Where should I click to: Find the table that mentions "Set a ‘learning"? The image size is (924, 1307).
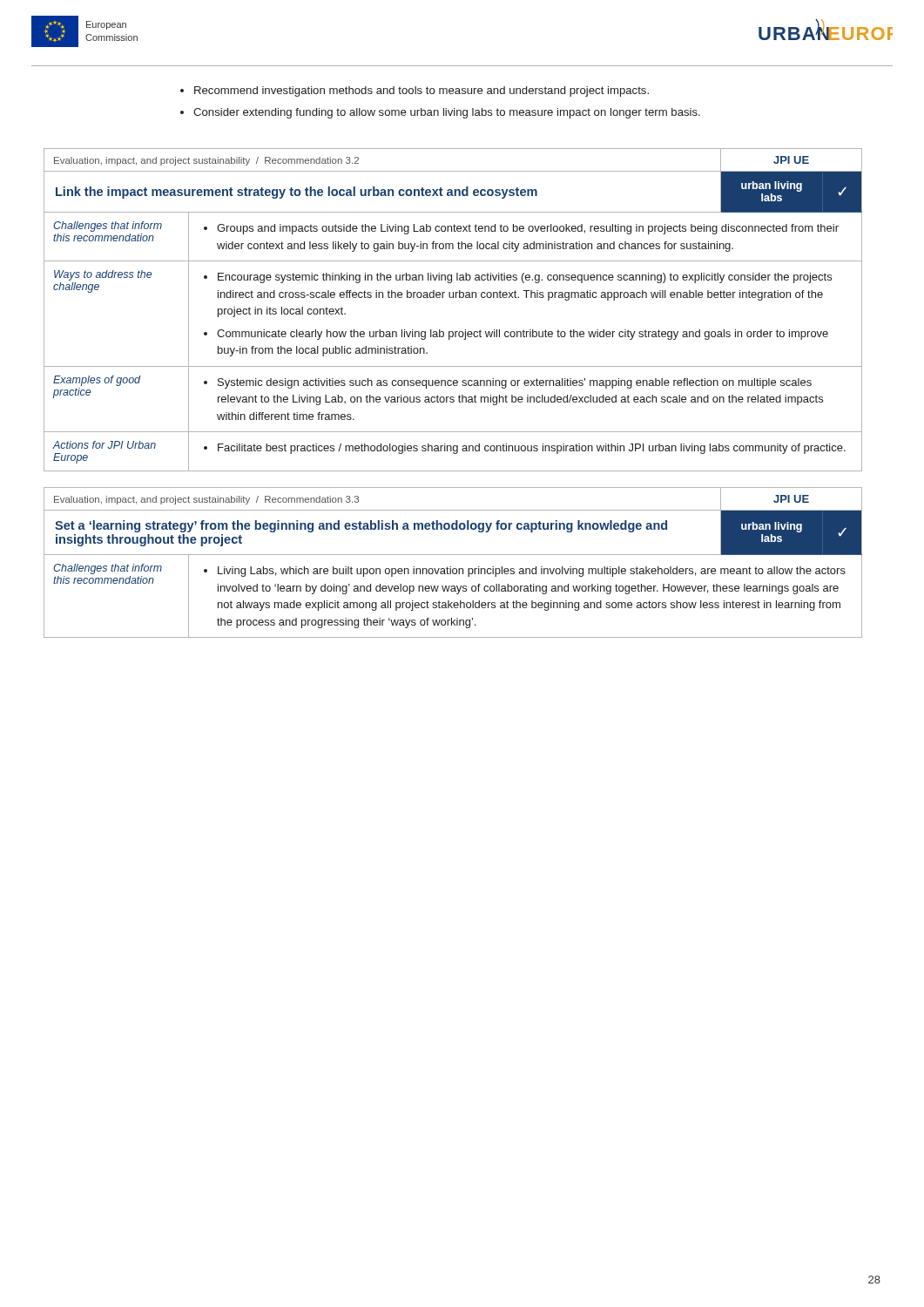click(x=468, y=563)
